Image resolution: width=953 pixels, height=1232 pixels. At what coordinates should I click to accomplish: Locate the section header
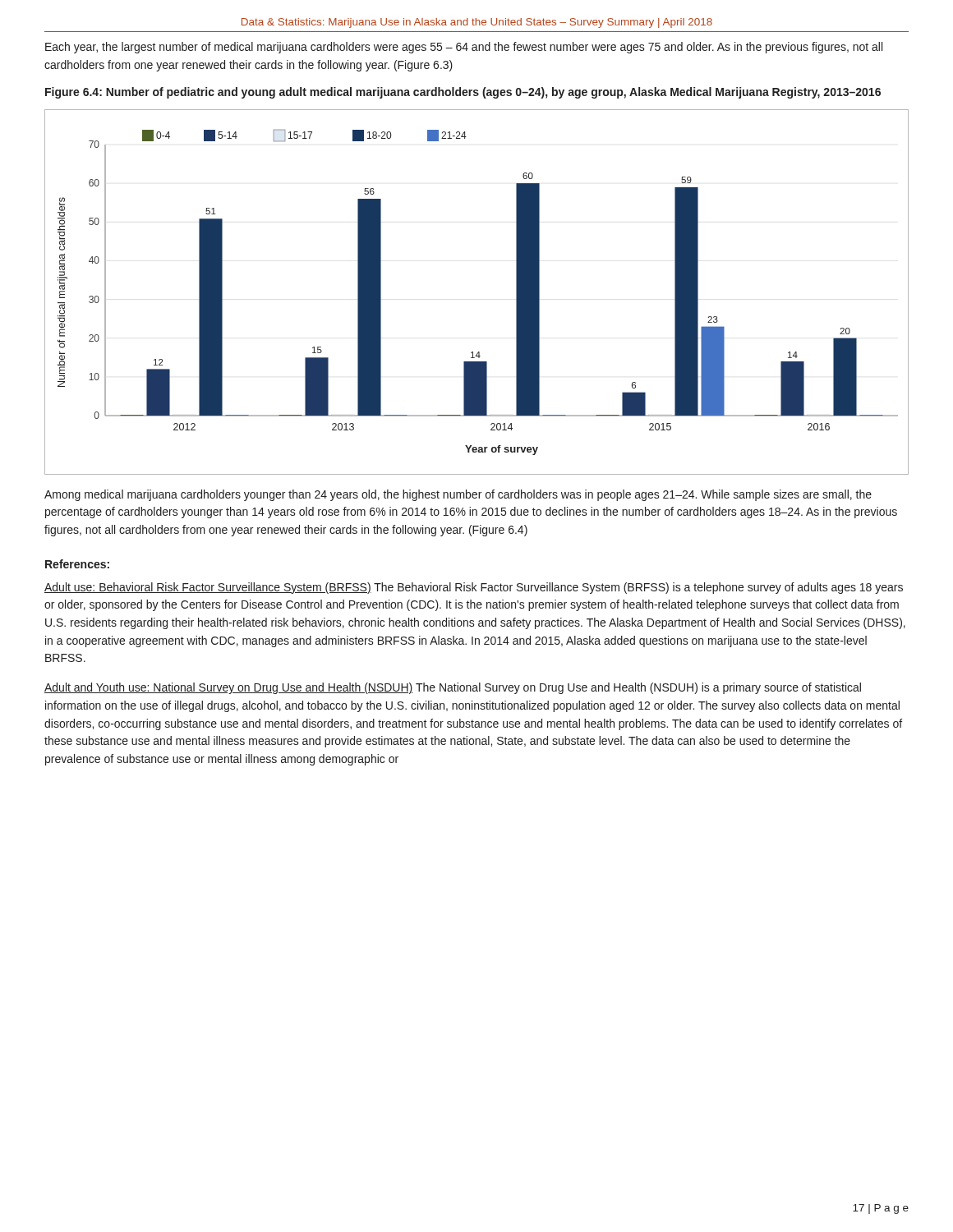point(77,564)
